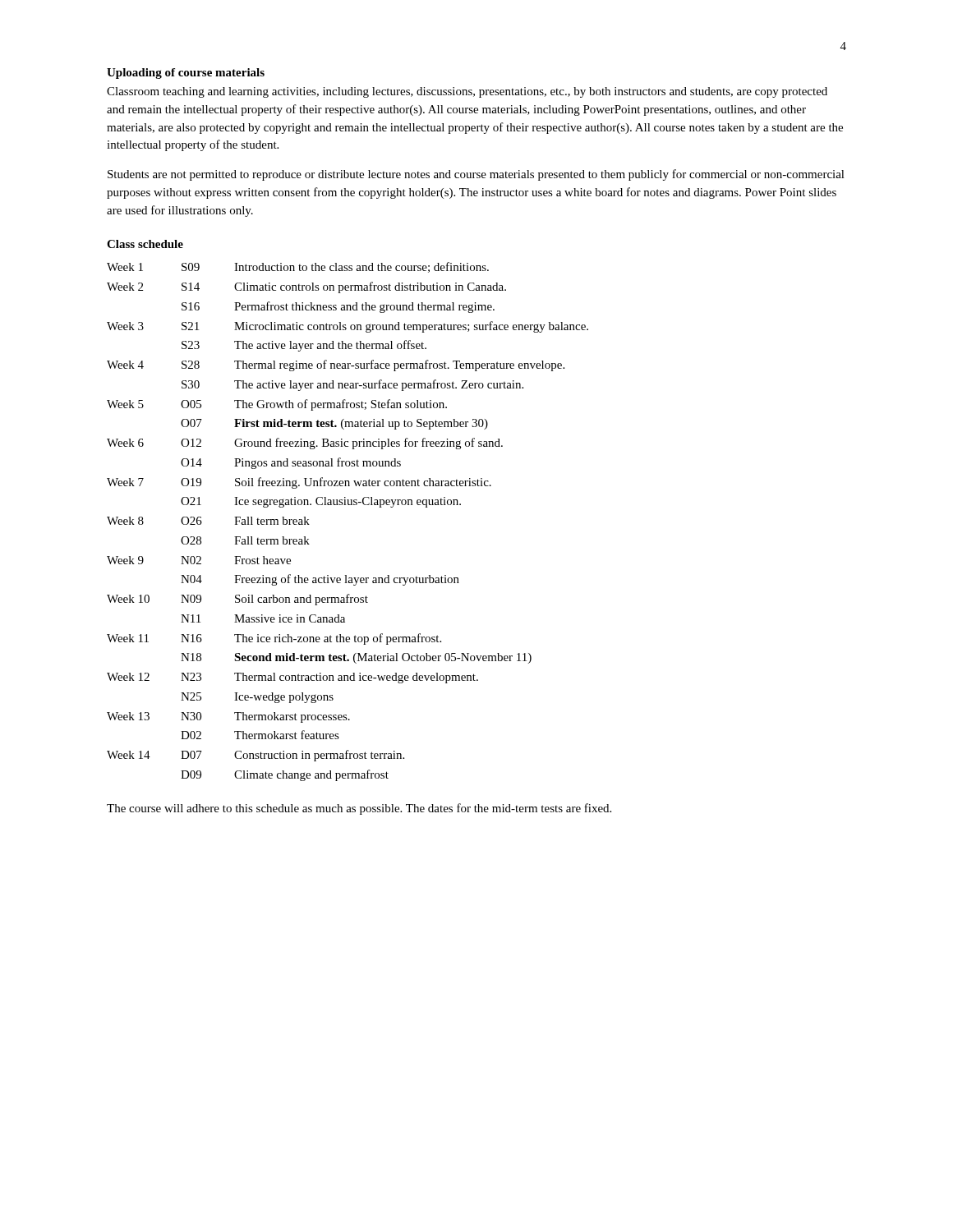Find the section header with the text "Class schedule"
The width and height of the screenshot is (953, 1232).
click(x=145, y=244)
